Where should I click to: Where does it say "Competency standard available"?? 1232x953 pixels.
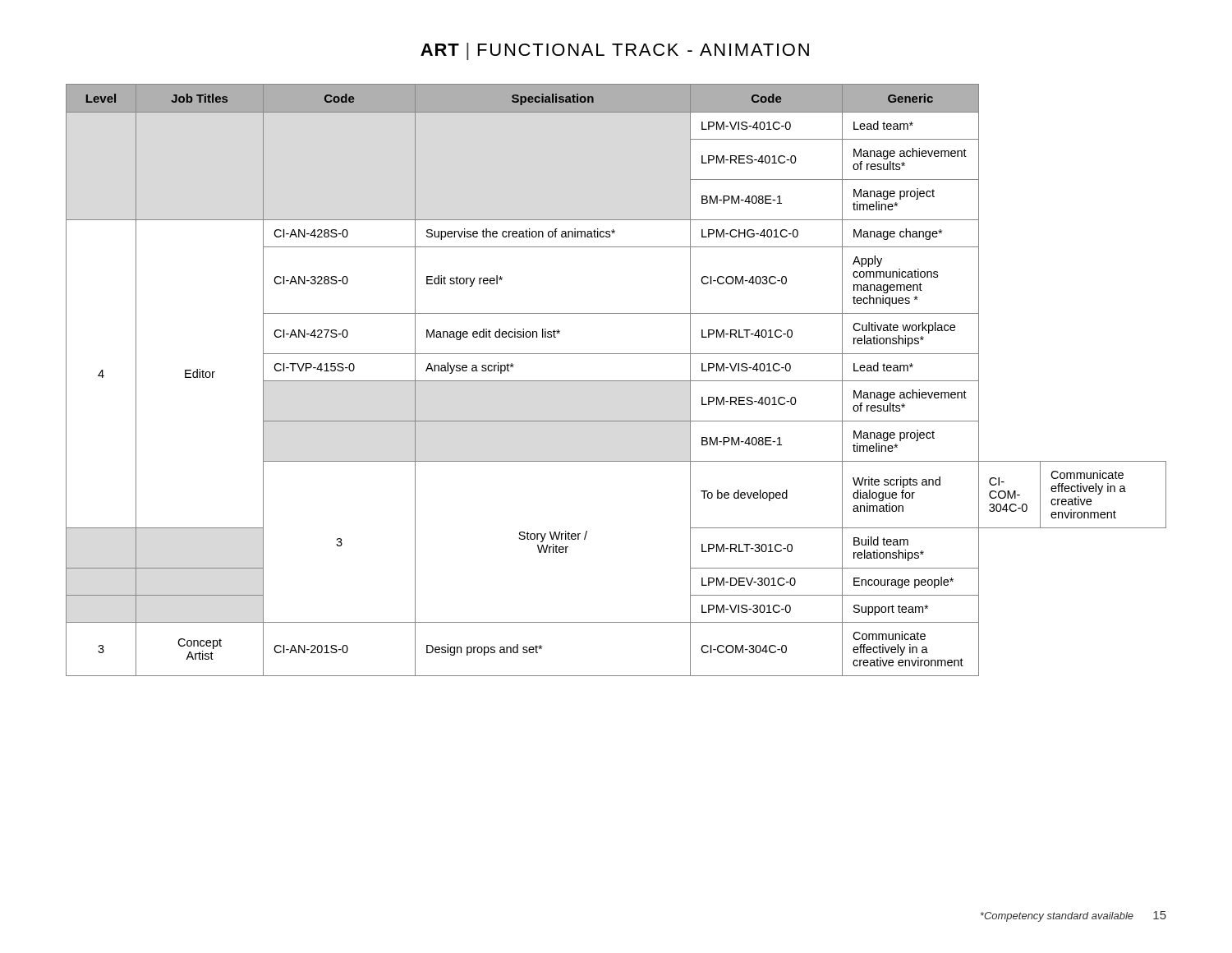1057,916
